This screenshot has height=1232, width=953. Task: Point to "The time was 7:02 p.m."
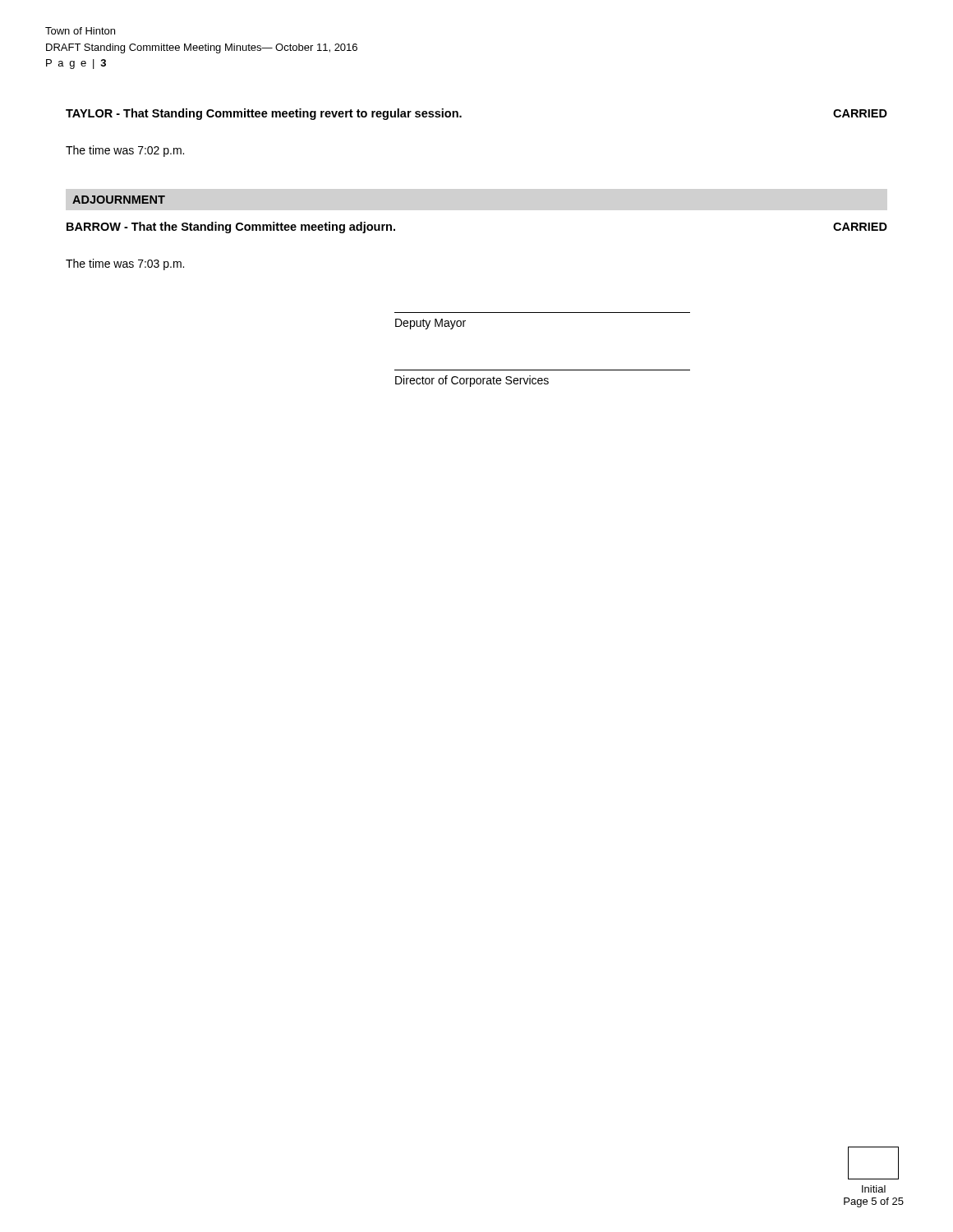coord(126,150)
